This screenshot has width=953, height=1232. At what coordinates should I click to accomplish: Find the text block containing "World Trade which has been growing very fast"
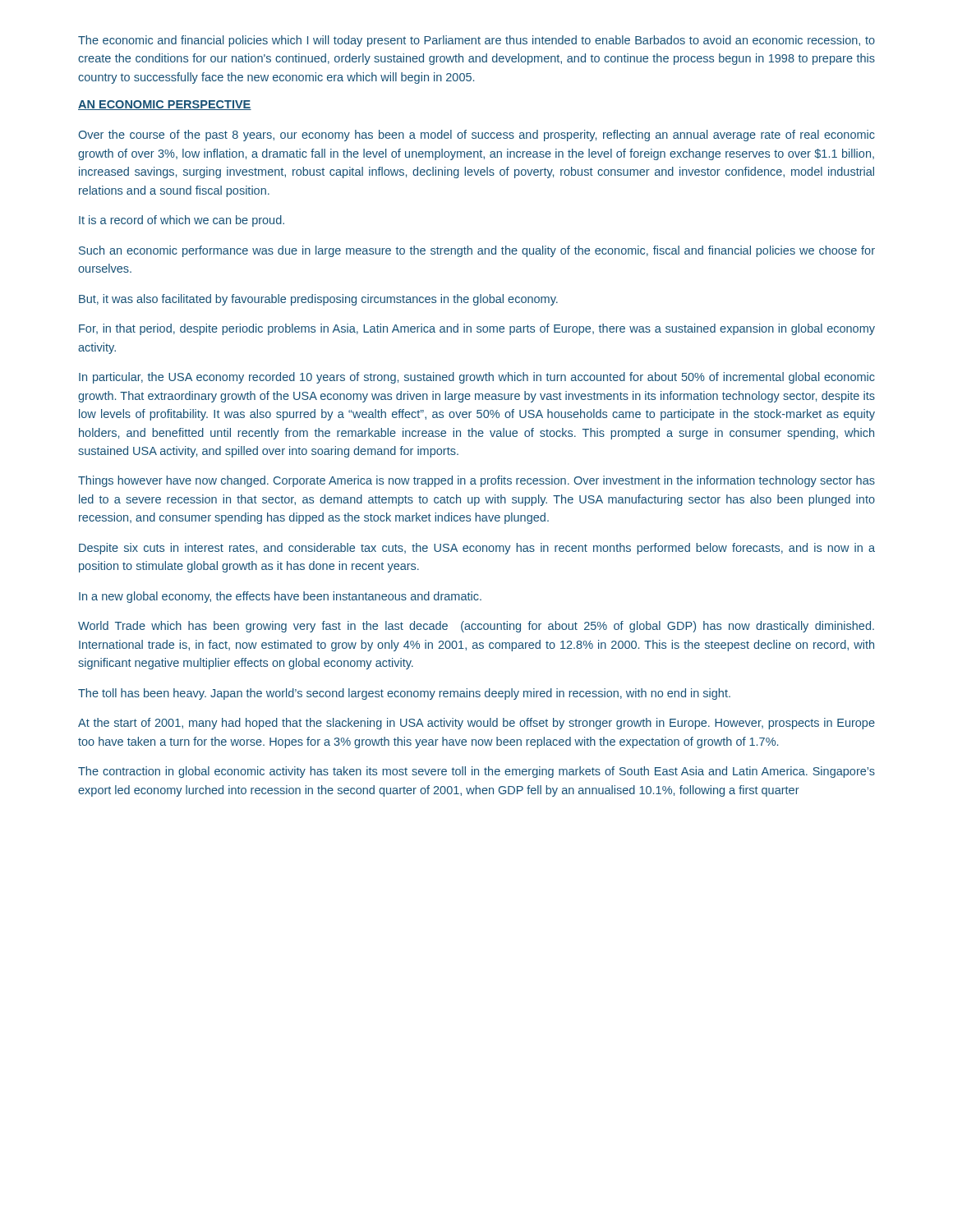[x=476, y=645]
